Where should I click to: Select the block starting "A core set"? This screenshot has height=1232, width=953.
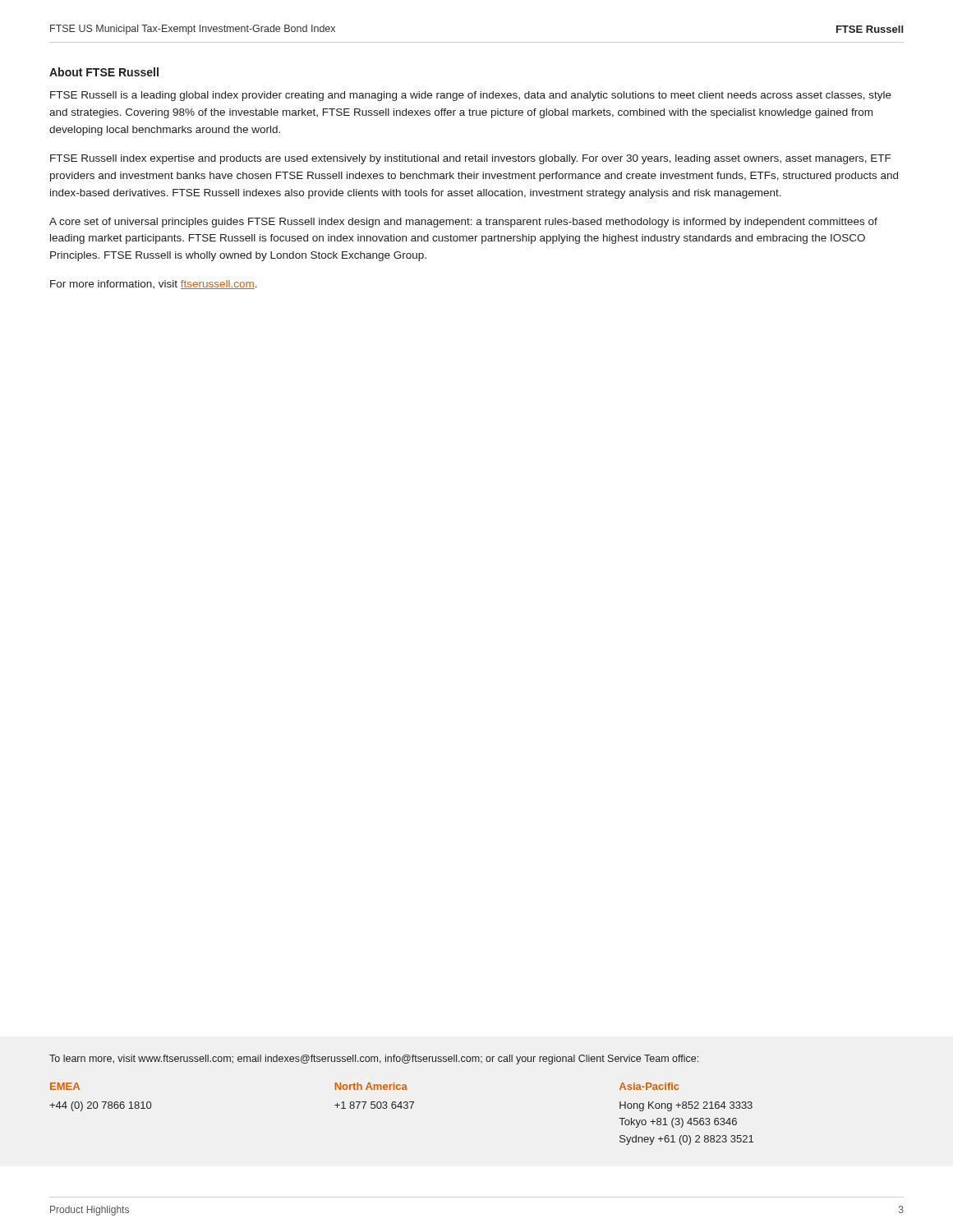pos(463,238)
